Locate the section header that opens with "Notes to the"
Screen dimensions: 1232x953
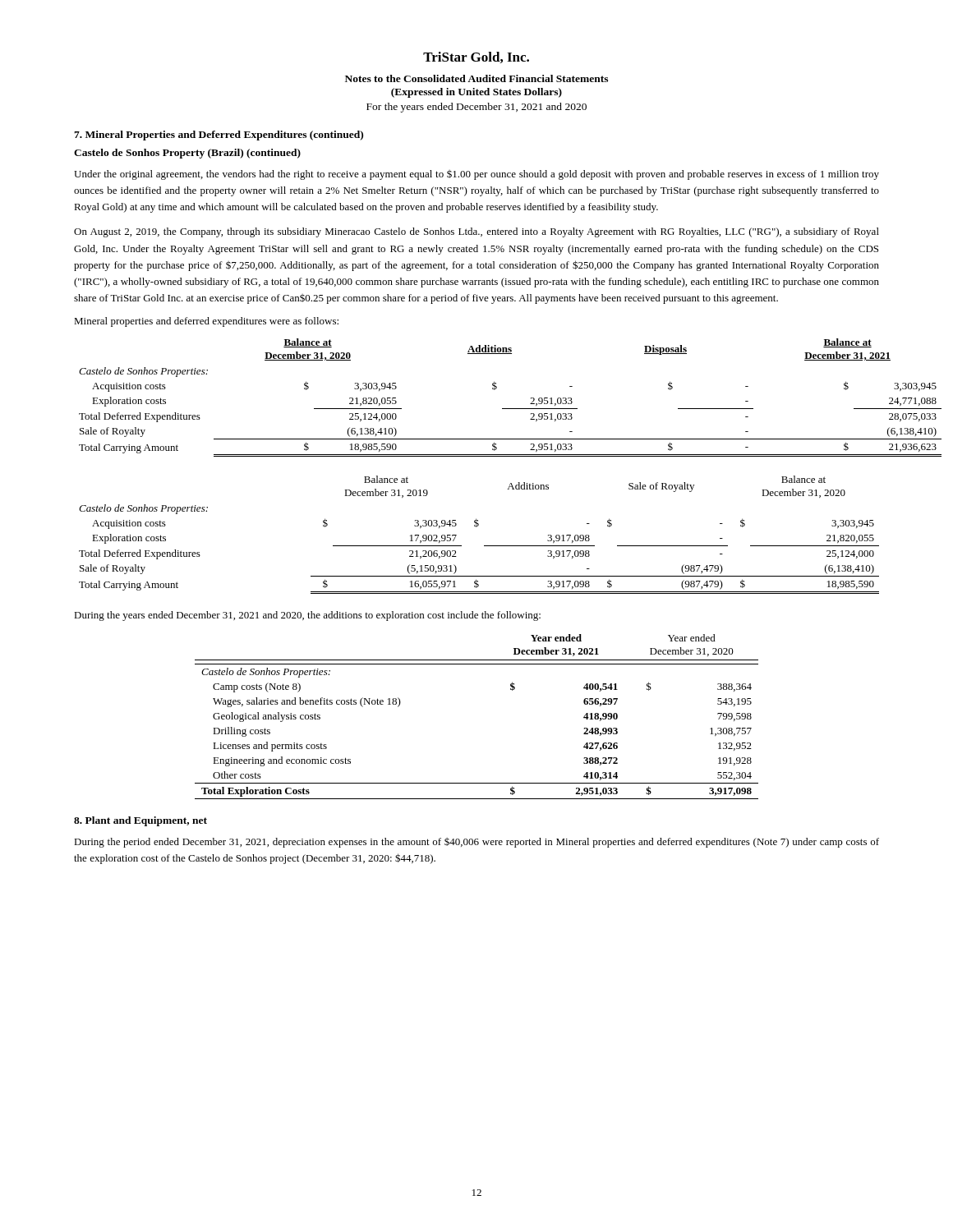[476, 85]
